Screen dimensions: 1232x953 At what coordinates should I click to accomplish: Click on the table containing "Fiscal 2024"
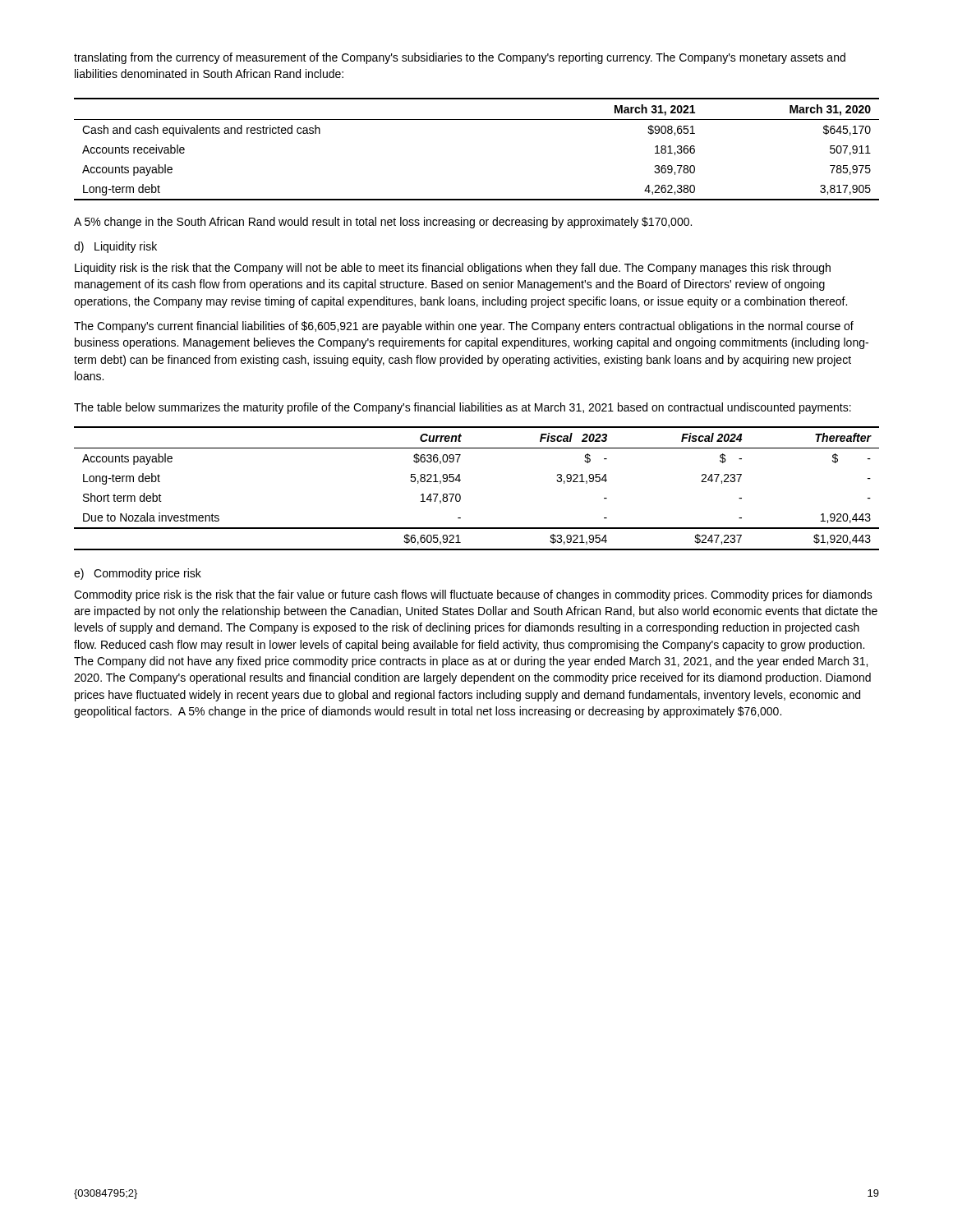[476, 488]
